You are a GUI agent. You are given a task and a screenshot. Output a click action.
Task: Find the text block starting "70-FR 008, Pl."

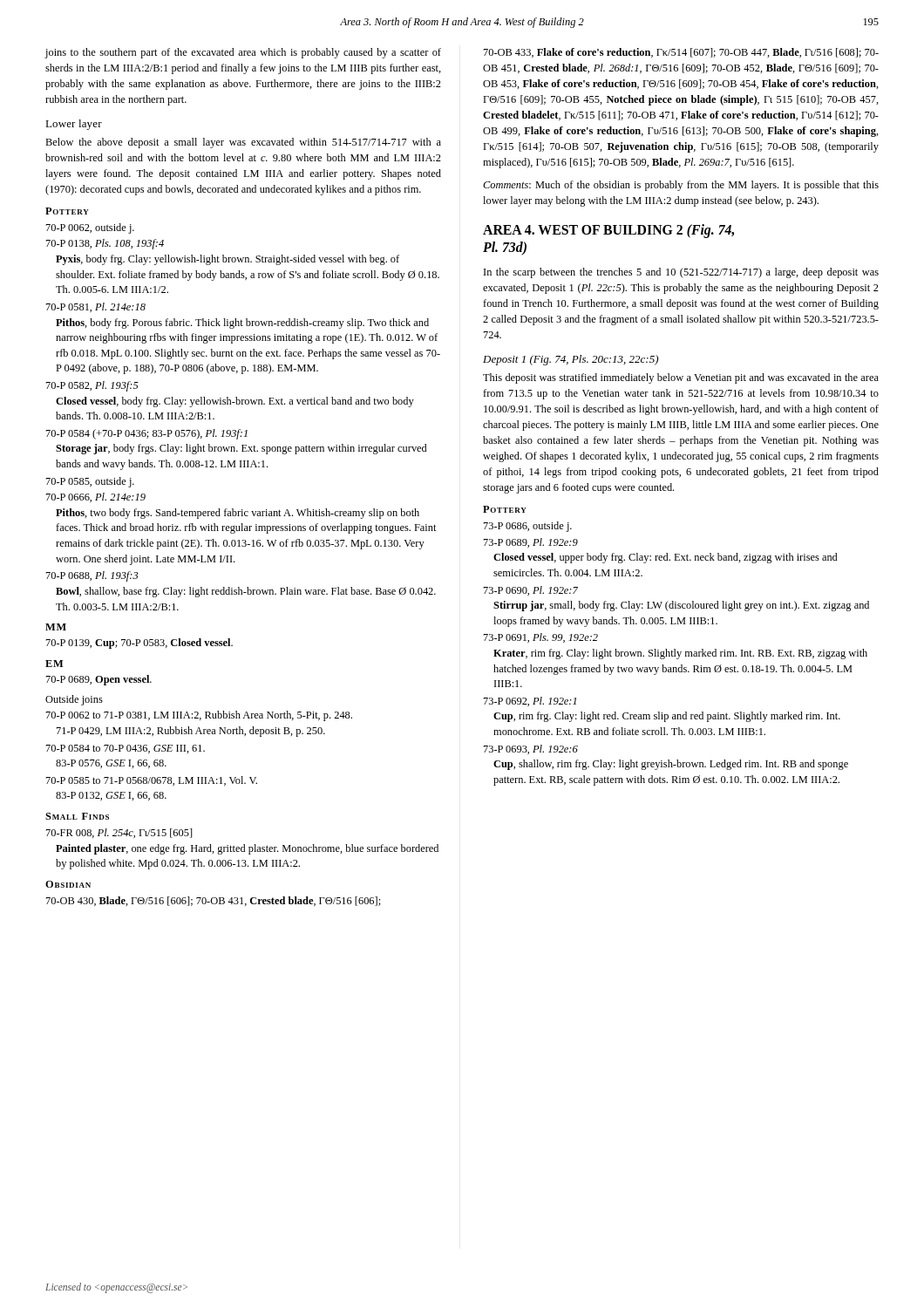(x=243, y=849)
